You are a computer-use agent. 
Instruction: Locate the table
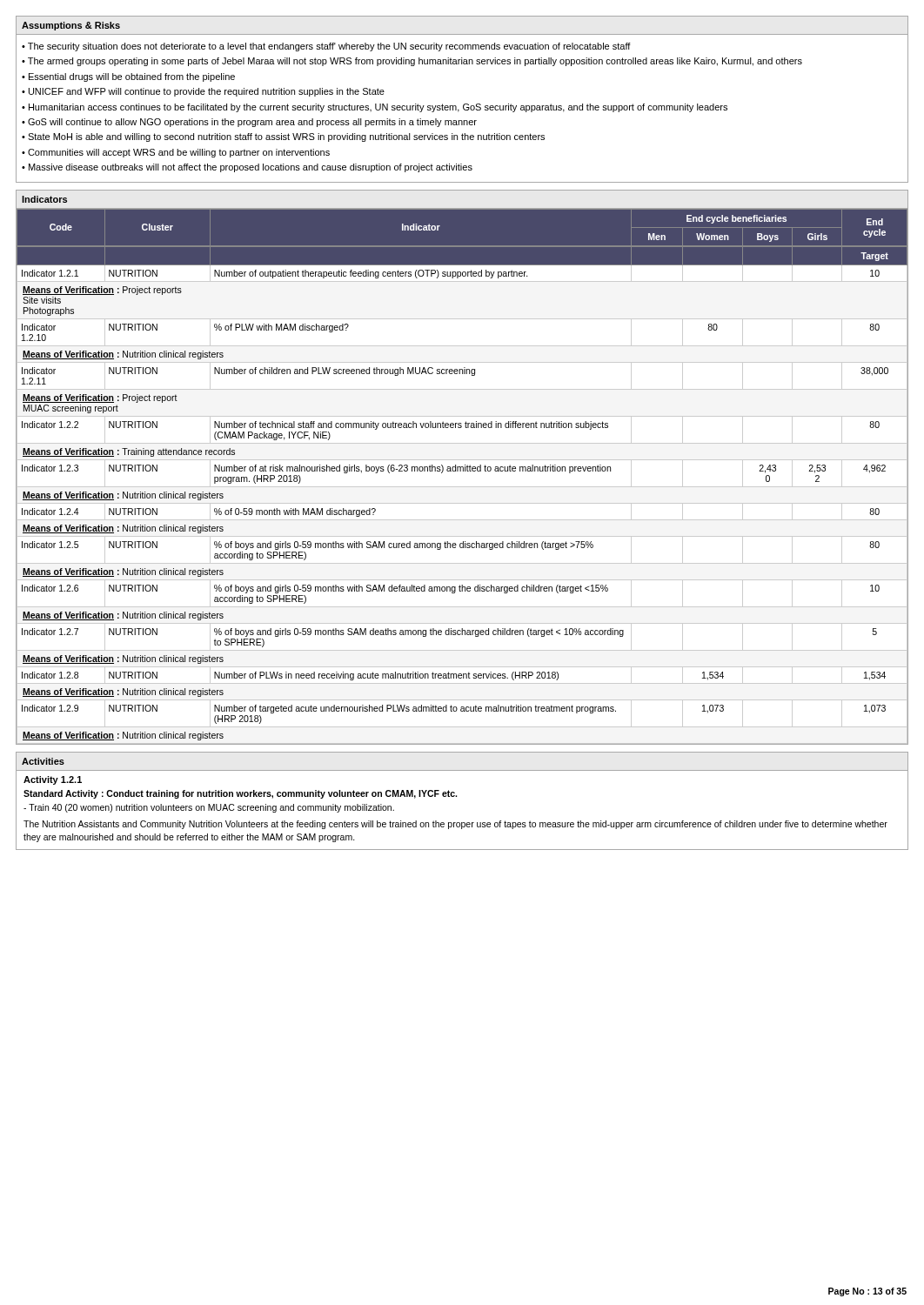point(462,476)
